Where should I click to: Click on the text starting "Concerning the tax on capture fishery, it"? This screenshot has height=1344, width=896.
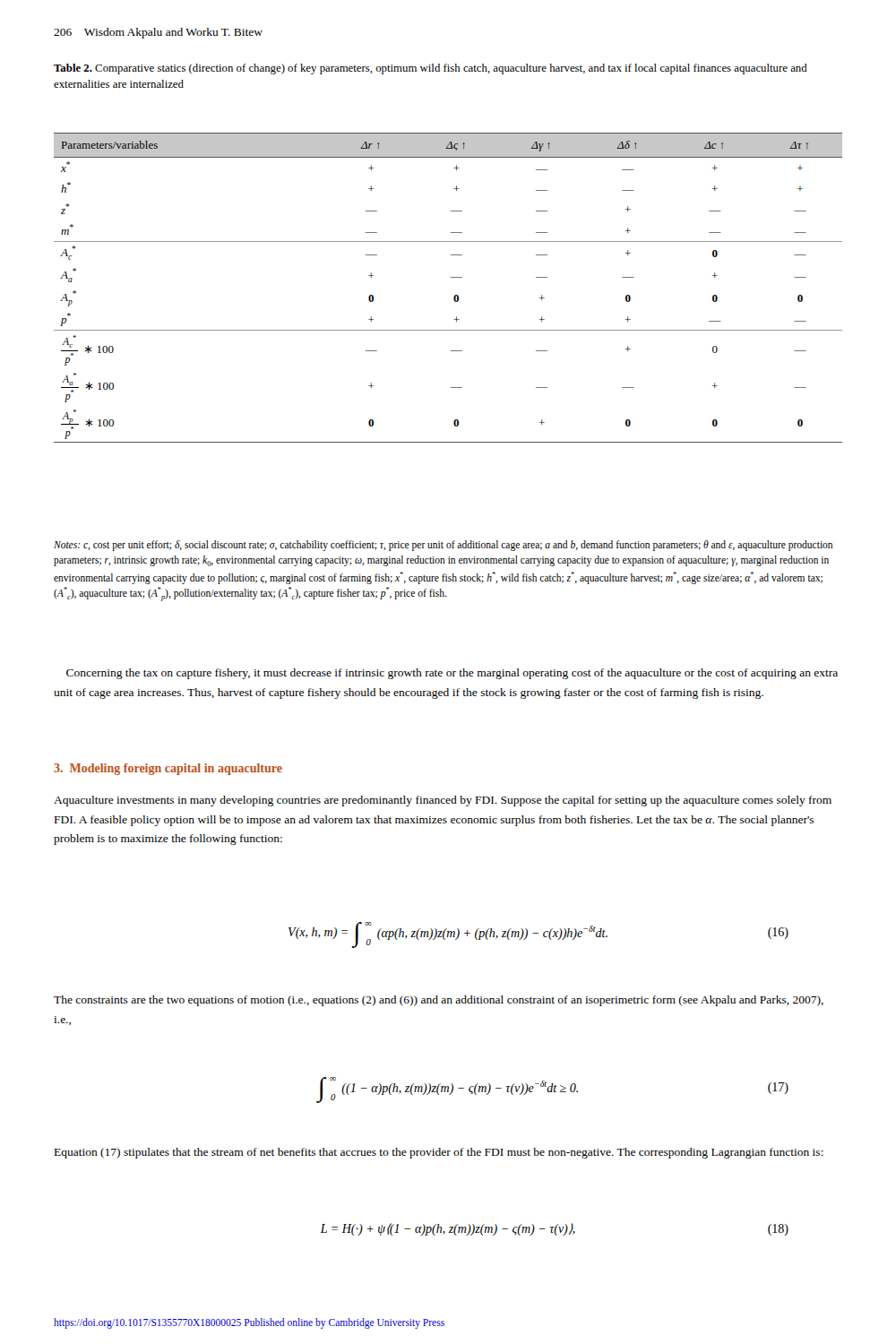coord(446,682)
